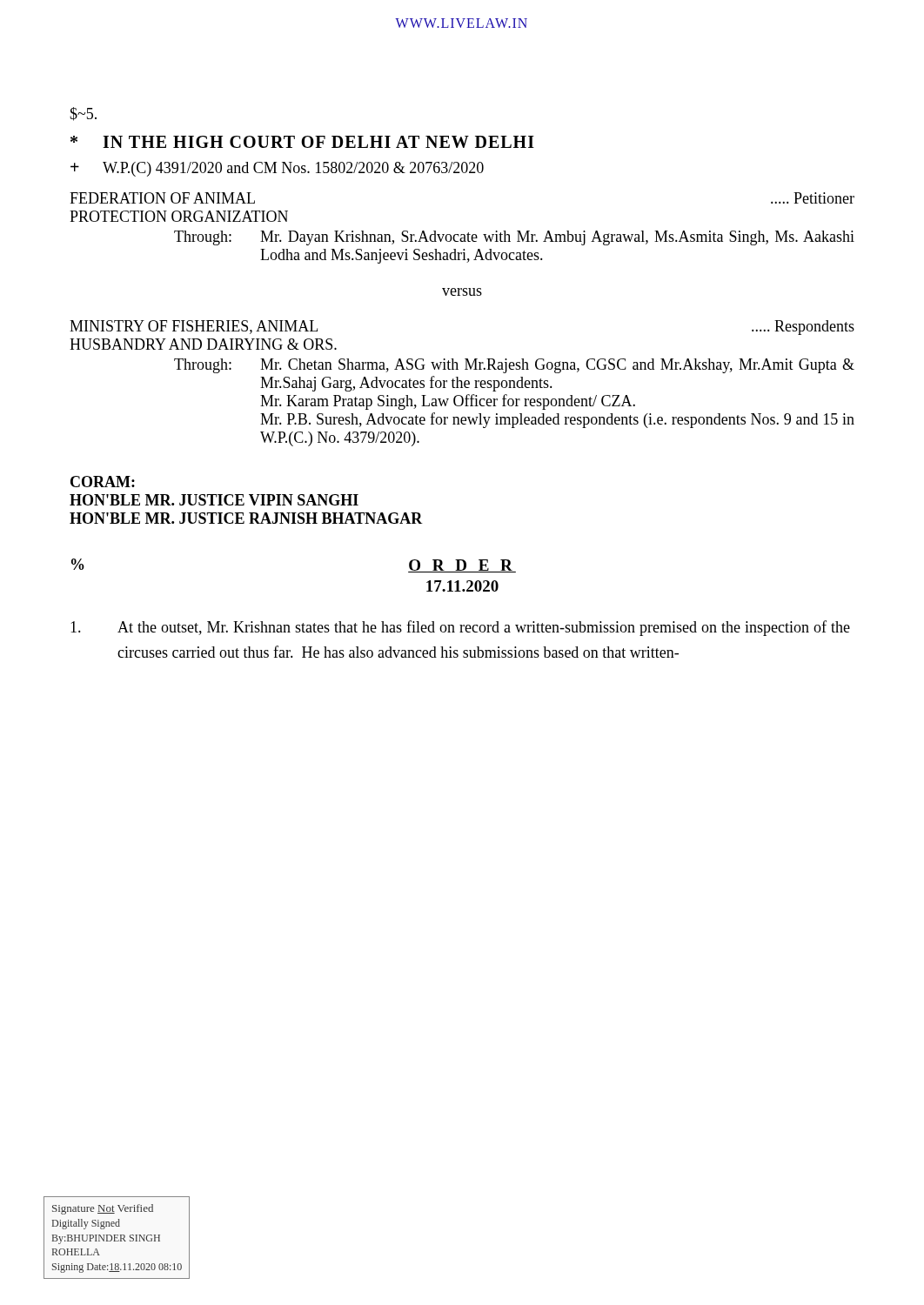Click on the text block that reads "Signature Not Verified Digitally Signed"
Image resolution: width=924 pixels, height=1305 pixels.
point(117,1237)
